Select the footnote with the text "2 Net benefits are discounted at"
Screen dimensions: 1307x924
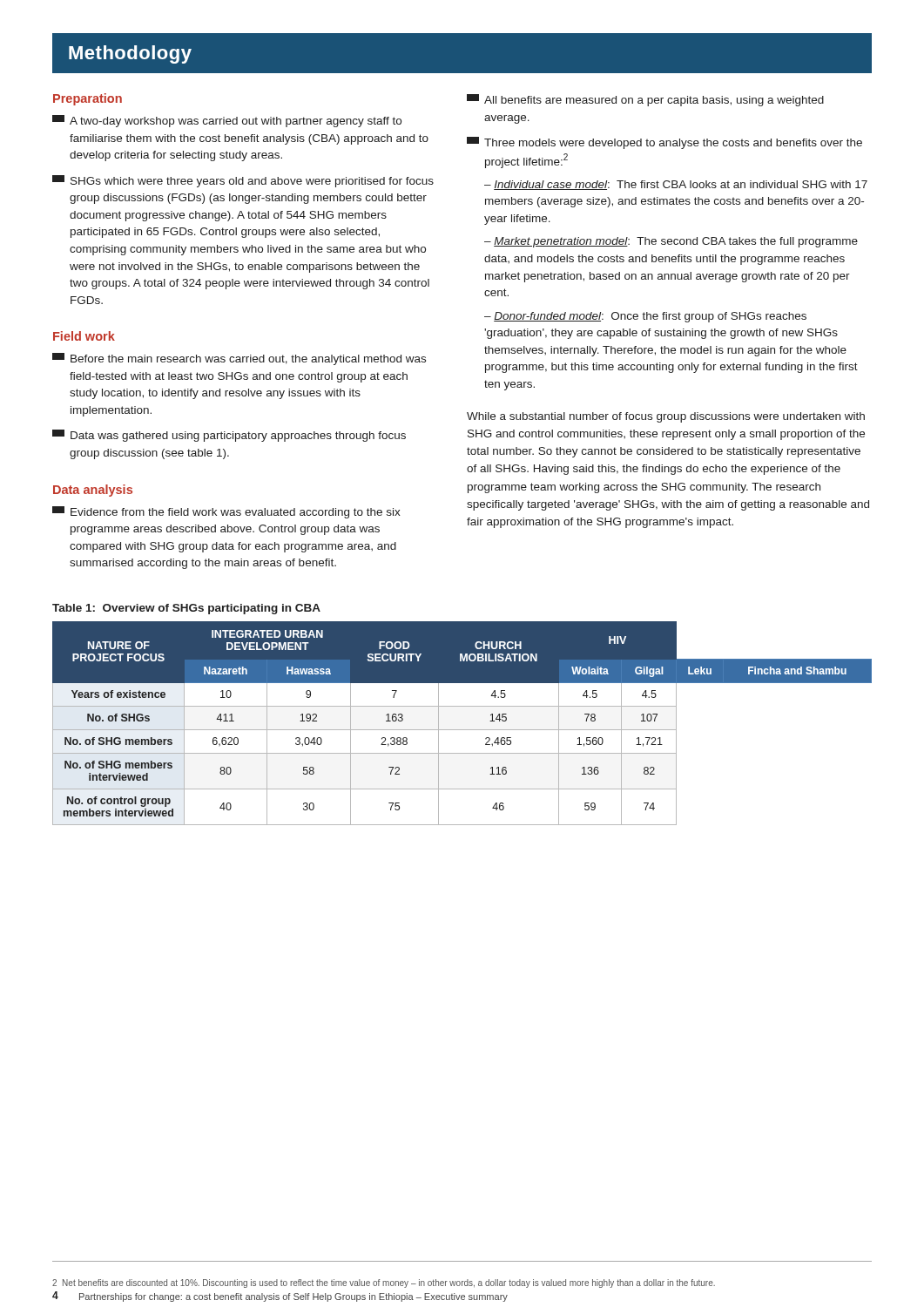[384, 1283]
